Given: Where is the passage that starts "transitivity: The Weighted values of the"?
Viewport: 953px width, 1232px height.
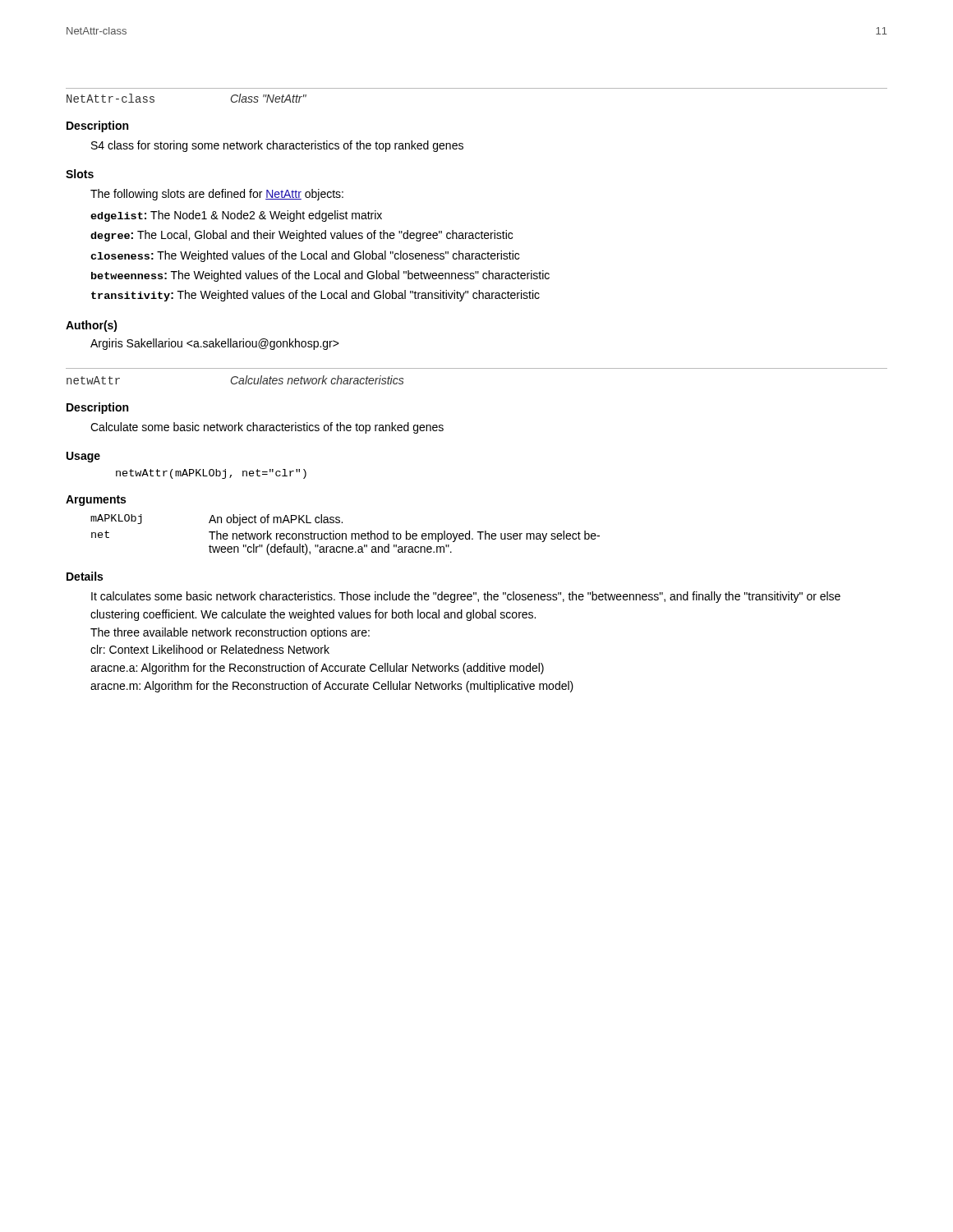Looking at the screenshot, I should [315, 295].
